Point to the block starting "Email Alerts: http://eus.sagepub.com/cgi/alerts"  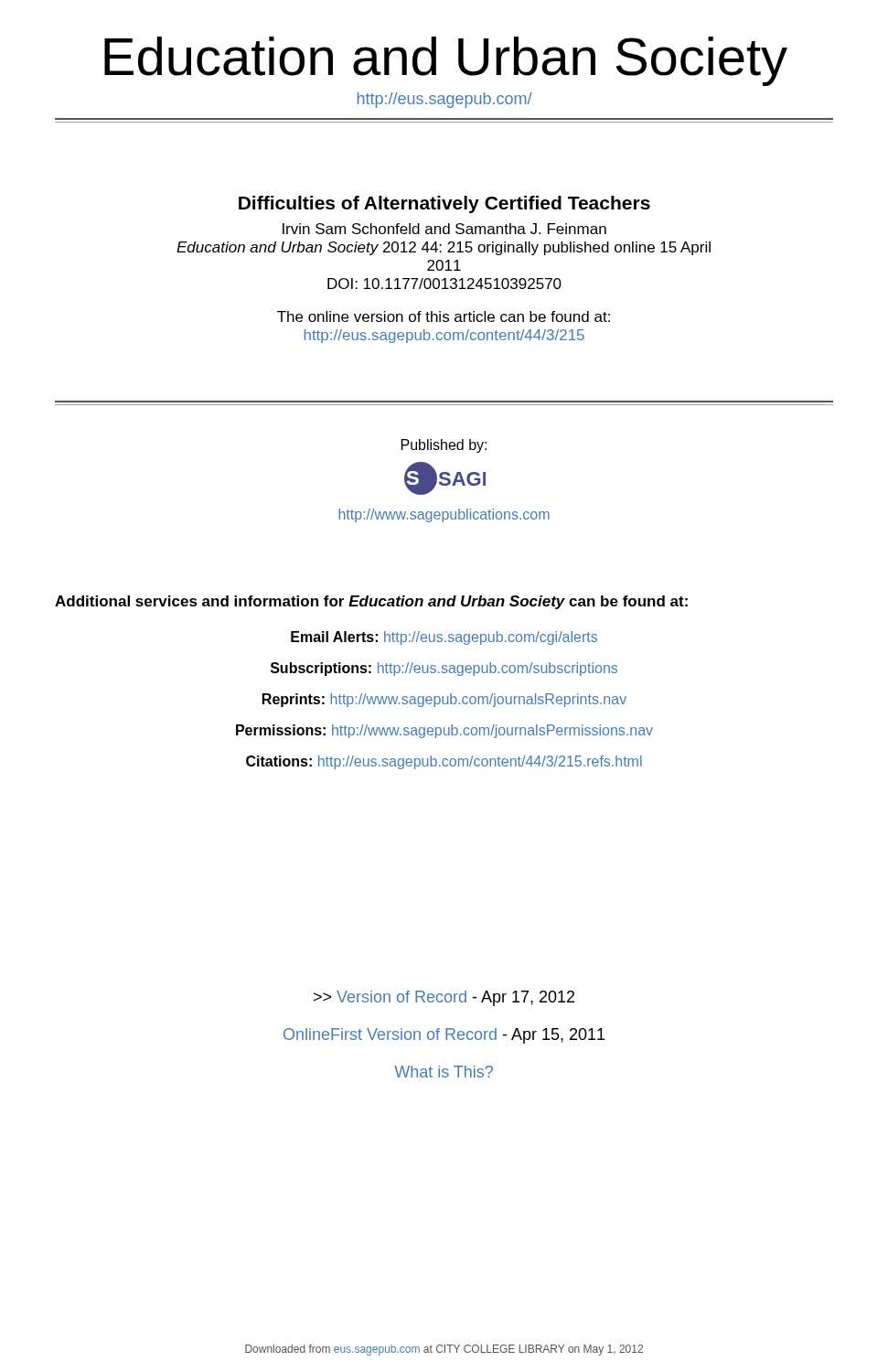tap(444, 637)
